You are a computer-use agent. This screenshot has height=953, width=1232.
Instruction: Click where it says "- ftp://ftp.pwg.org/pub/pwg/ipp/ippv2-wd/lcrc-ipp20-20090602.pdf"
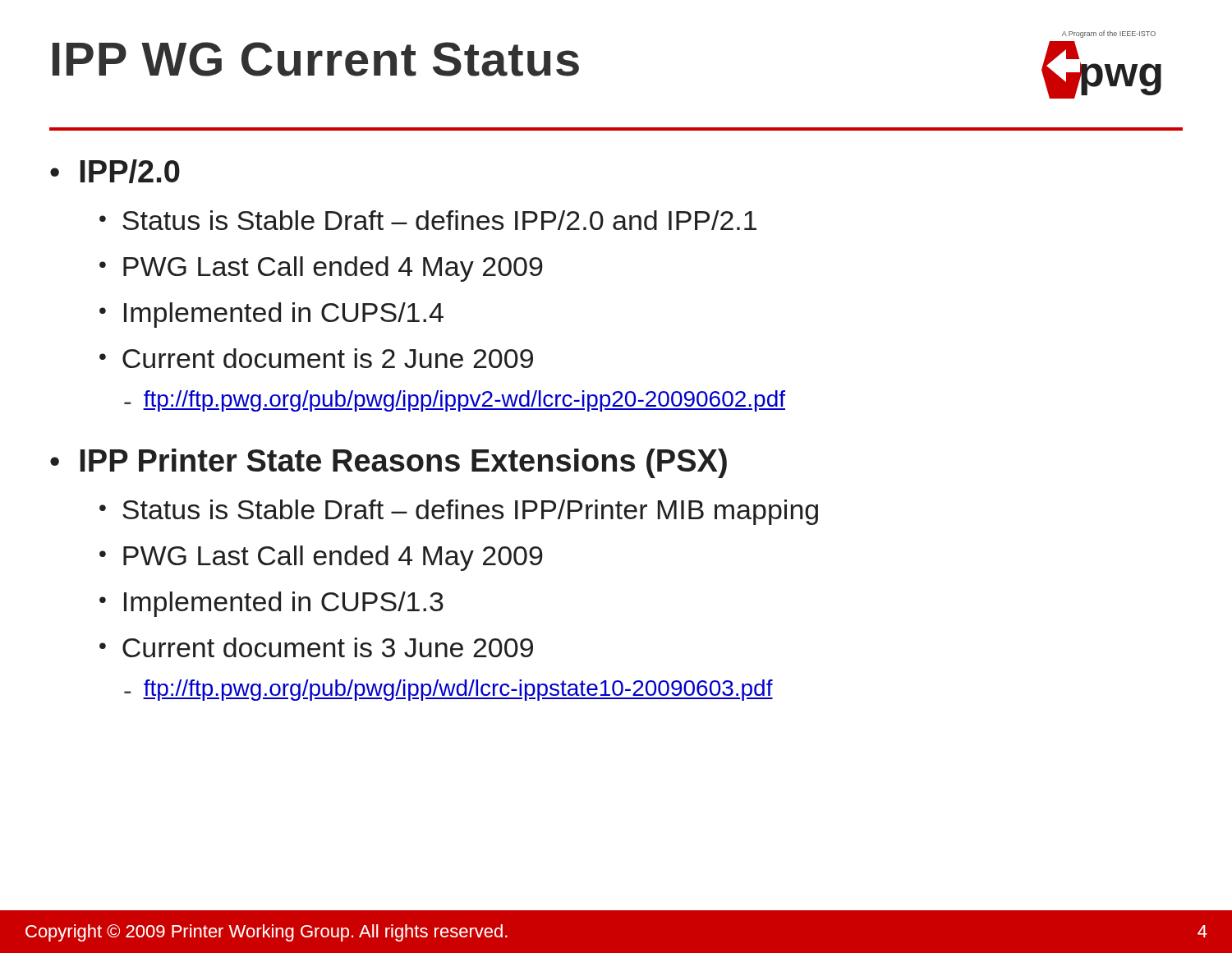point(454,401)
